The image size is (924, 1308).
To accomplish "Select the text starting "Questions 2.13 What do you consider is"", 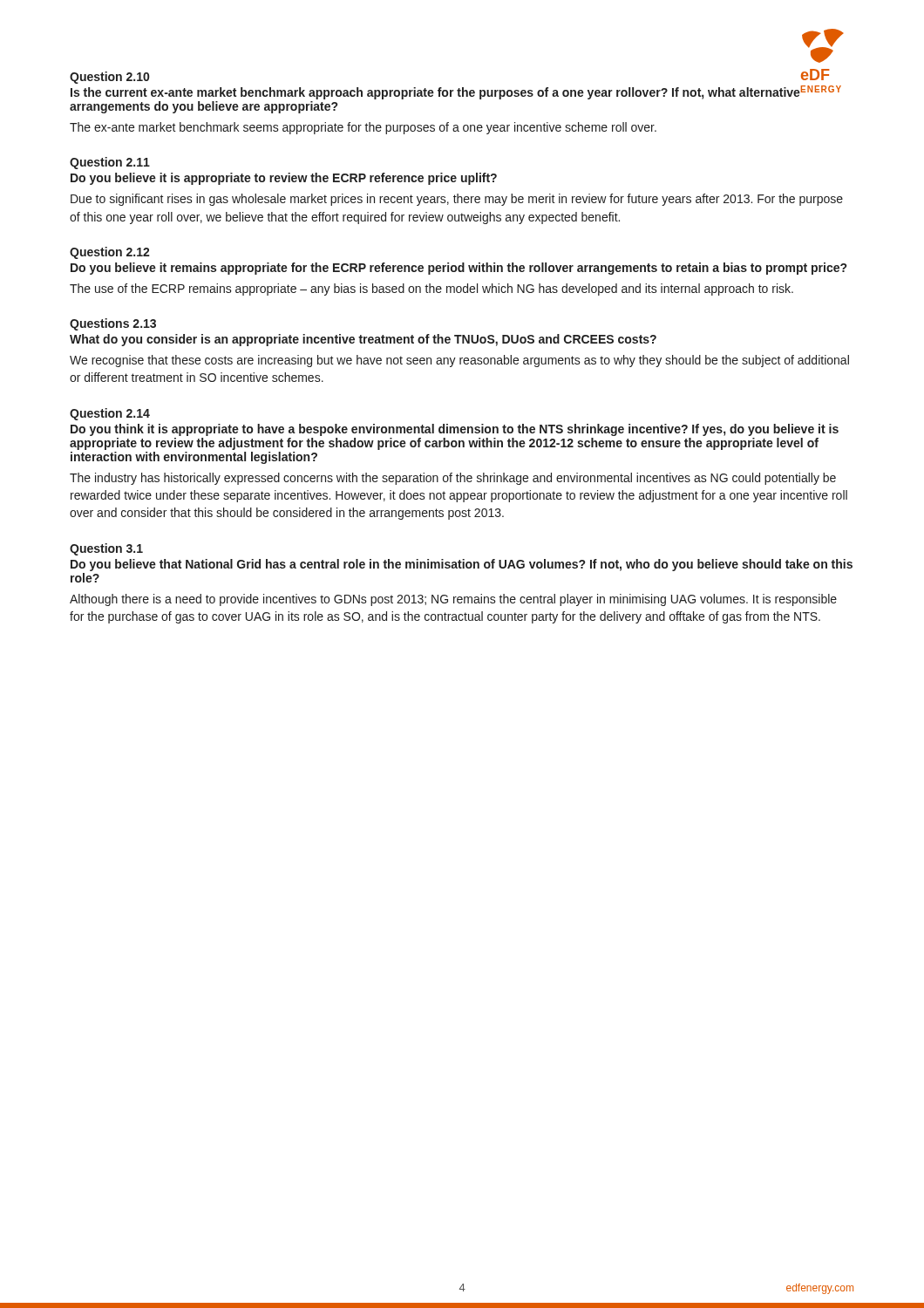I will pyautogui.click(x=462, y=332).
